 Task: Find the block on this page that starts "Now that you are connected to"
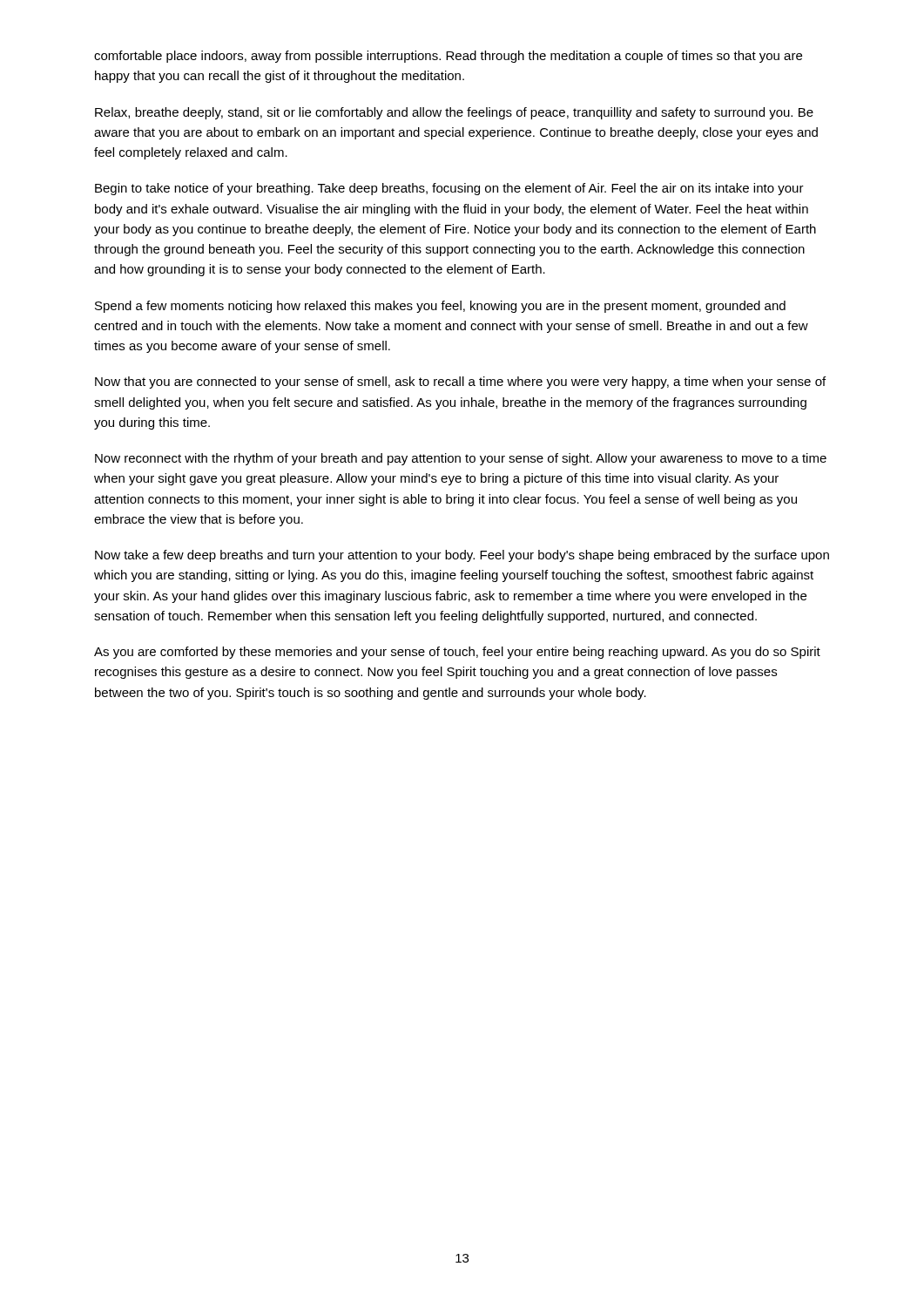coord(460,402)
